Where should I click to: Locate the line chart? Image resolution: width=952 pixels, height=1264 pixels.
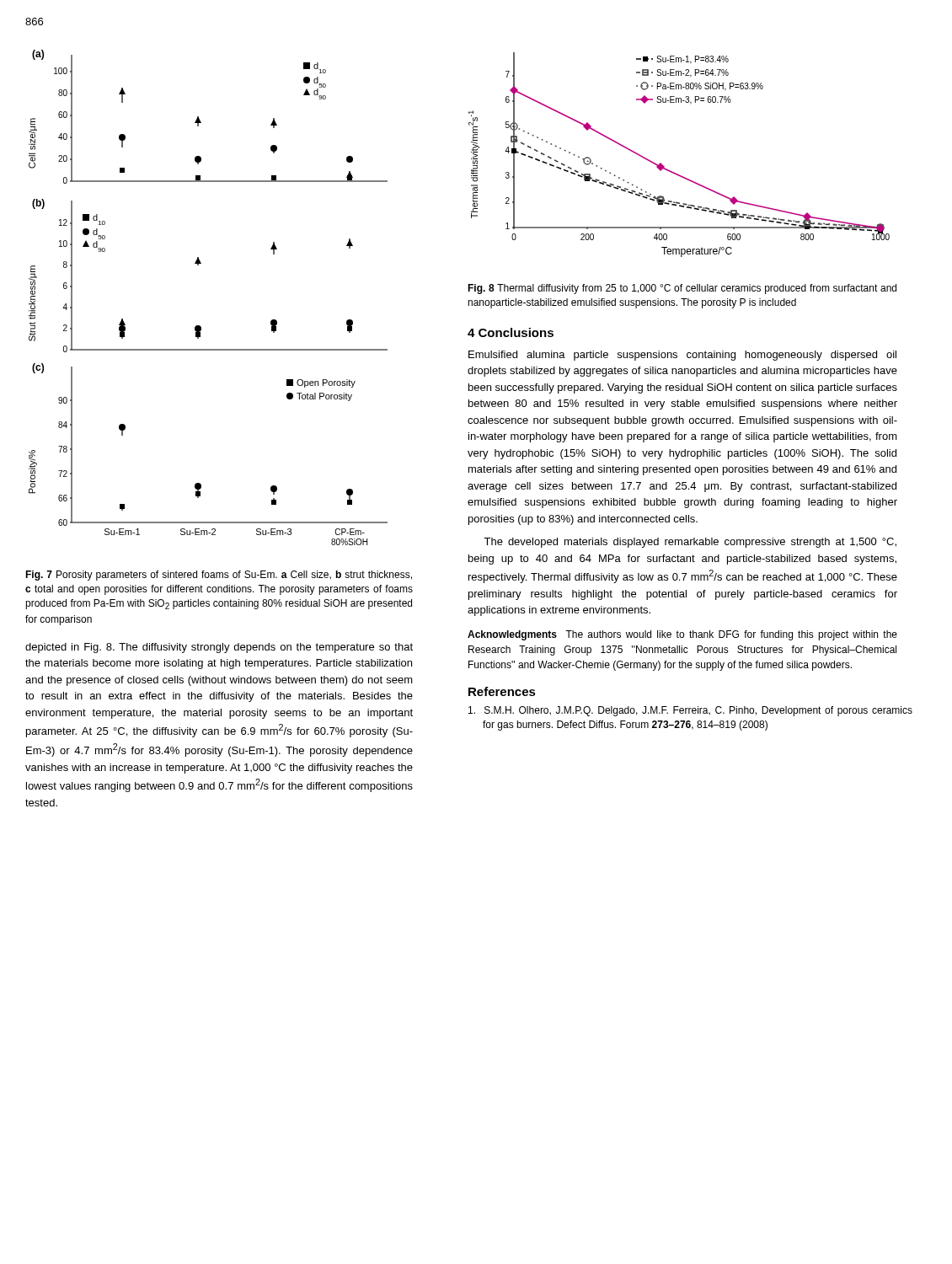coord(682,160)
